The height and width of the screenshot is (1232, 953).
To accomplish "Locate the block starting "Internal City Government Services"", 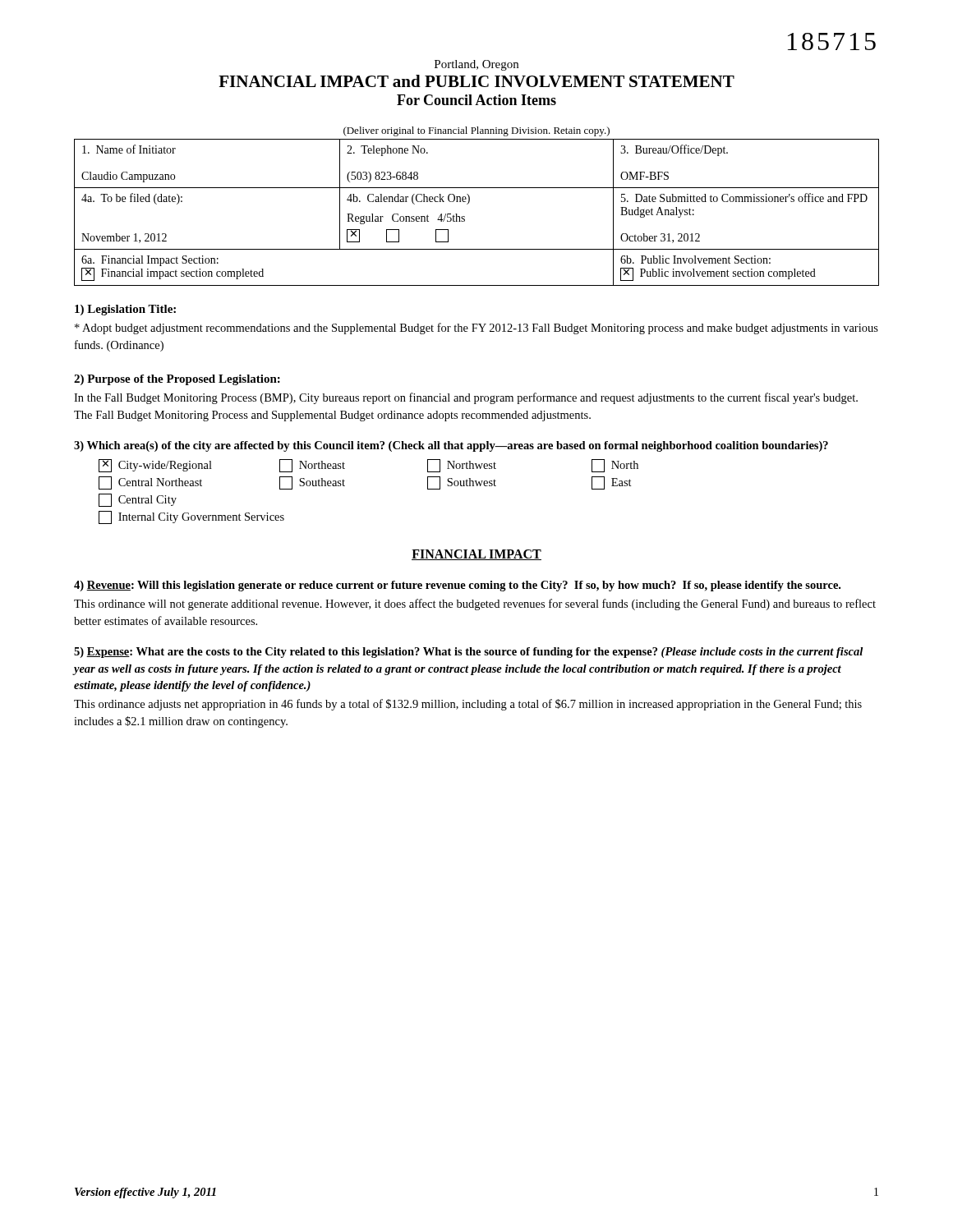I will click(x=191, y=517).
